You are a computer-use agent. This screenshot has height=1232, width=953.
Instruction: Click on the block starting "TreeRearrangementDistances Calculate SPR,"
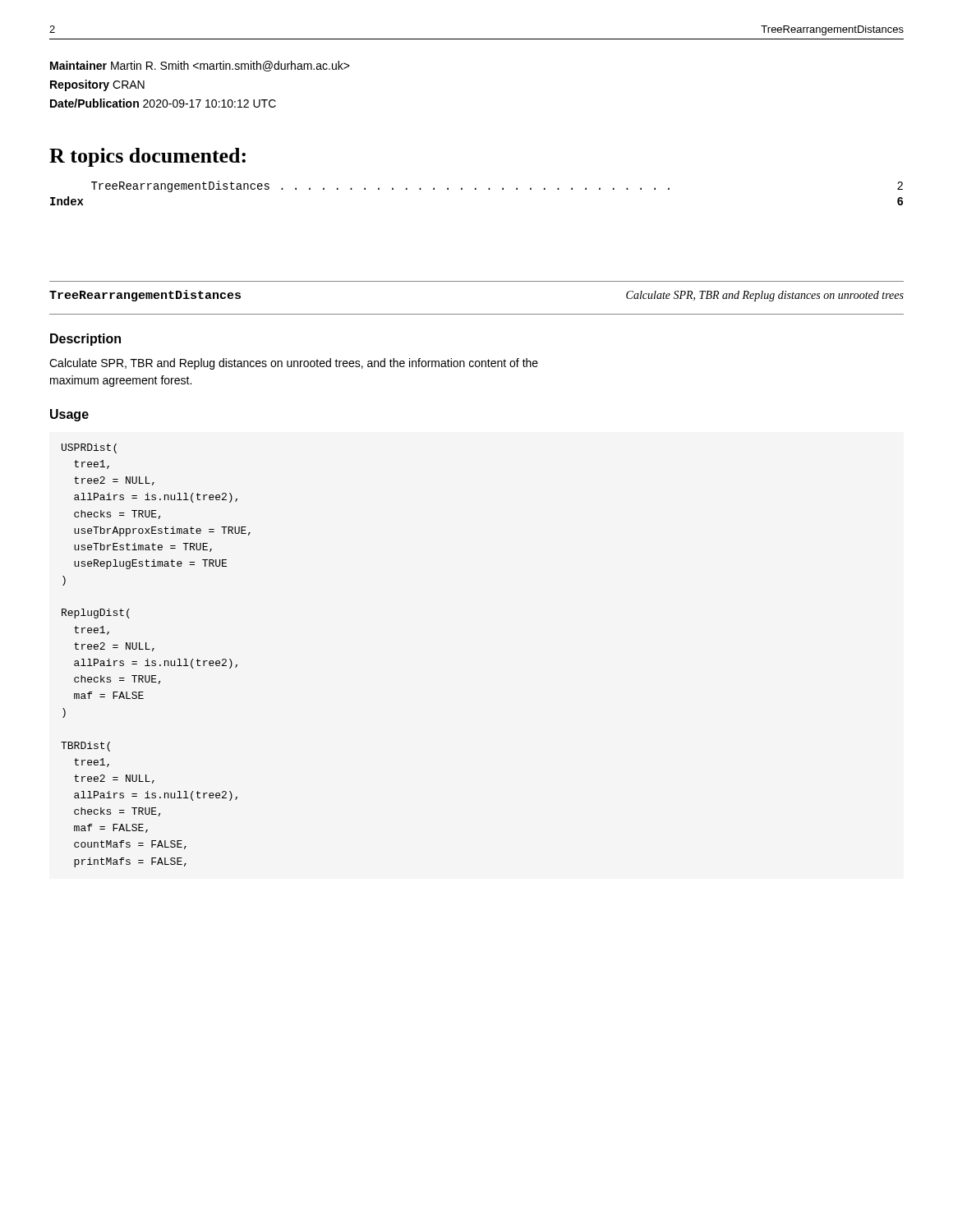pos(149,295)
